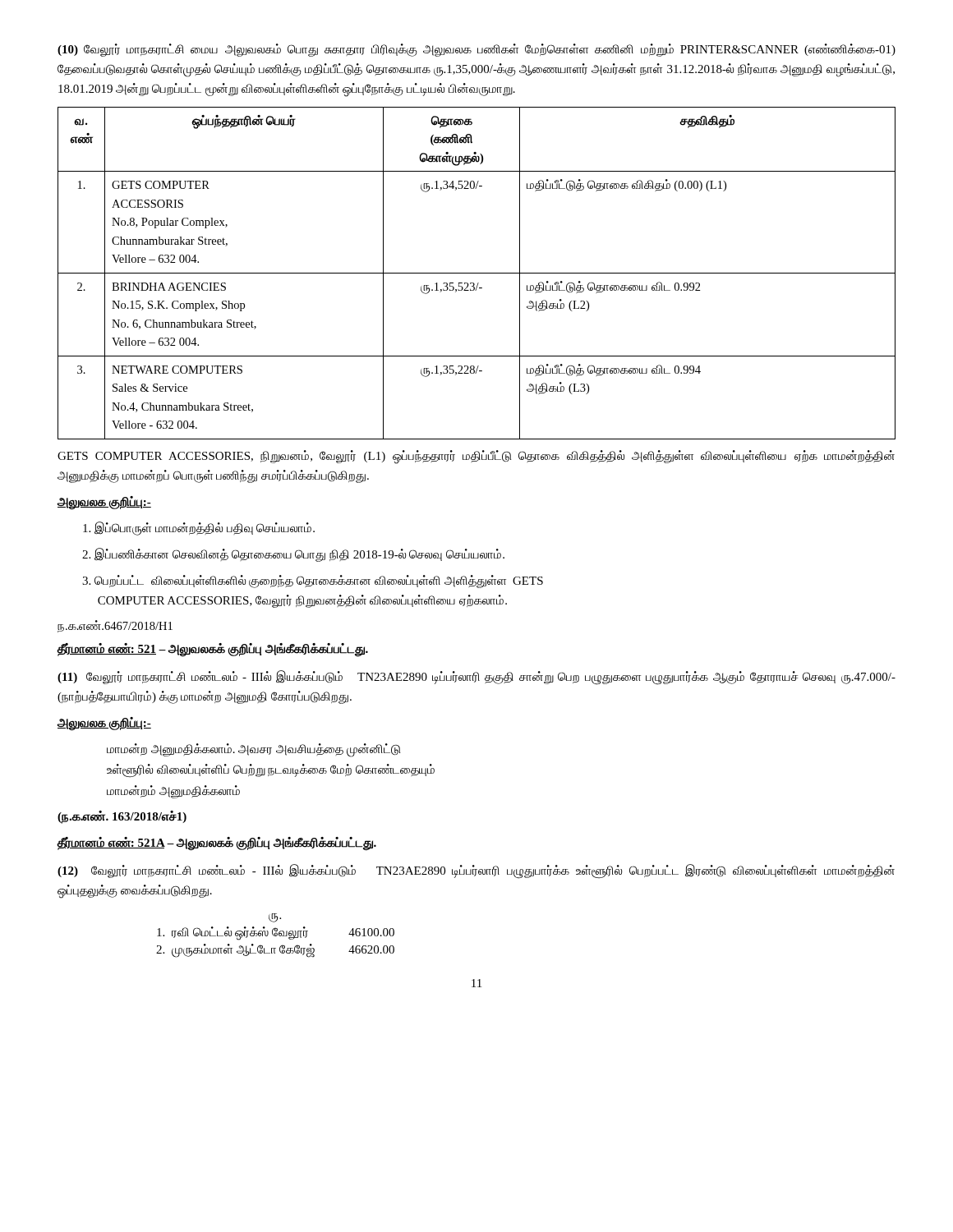This screenshot has width=953, height=1232.
Task: Where is the passage that starts "தீர்மானம் எண்: 521A – அலுவலகக்"?
Action: pyautogui.click(x=216, y=844)
